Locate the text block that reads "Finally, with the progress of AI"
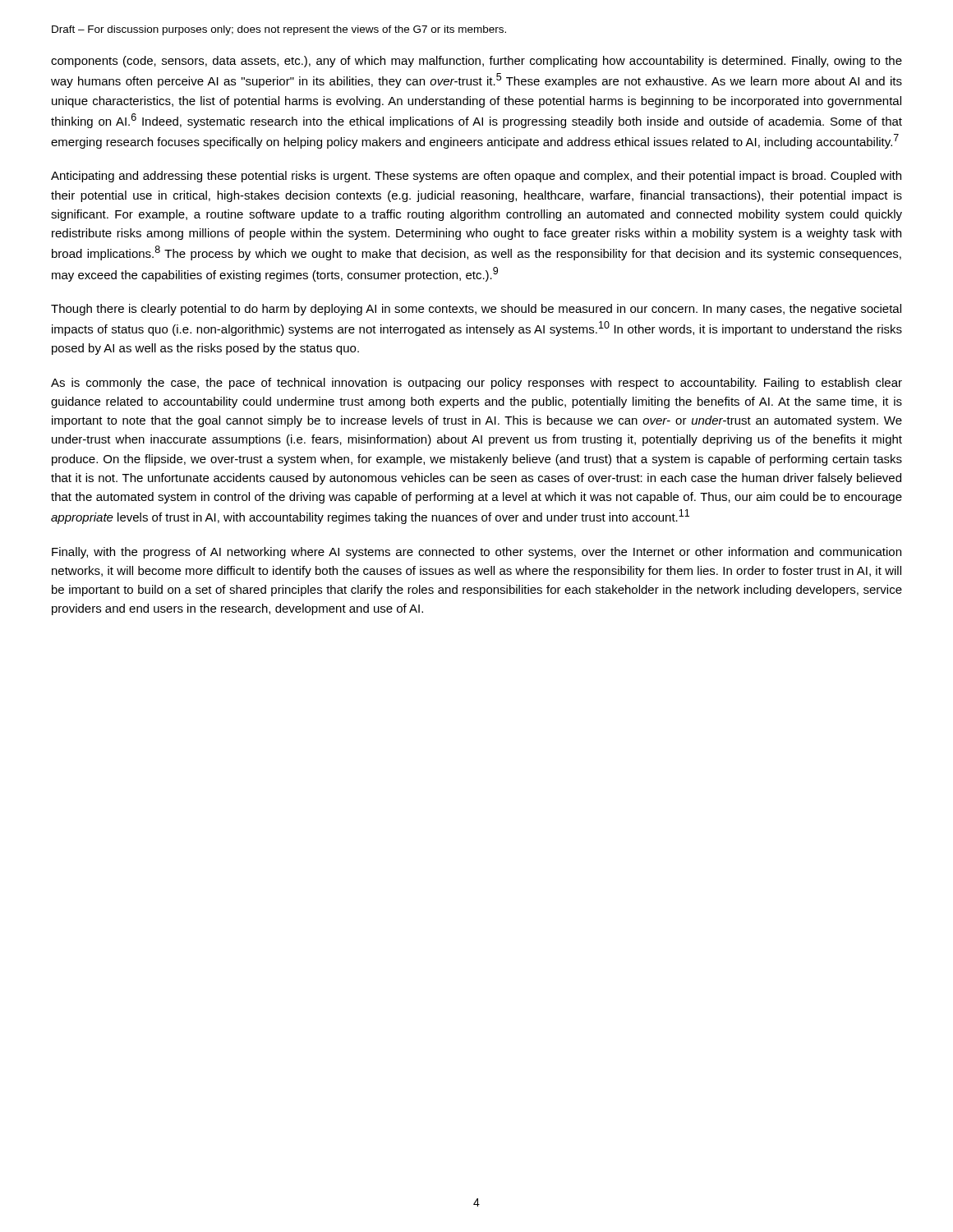 click(476, 580)
